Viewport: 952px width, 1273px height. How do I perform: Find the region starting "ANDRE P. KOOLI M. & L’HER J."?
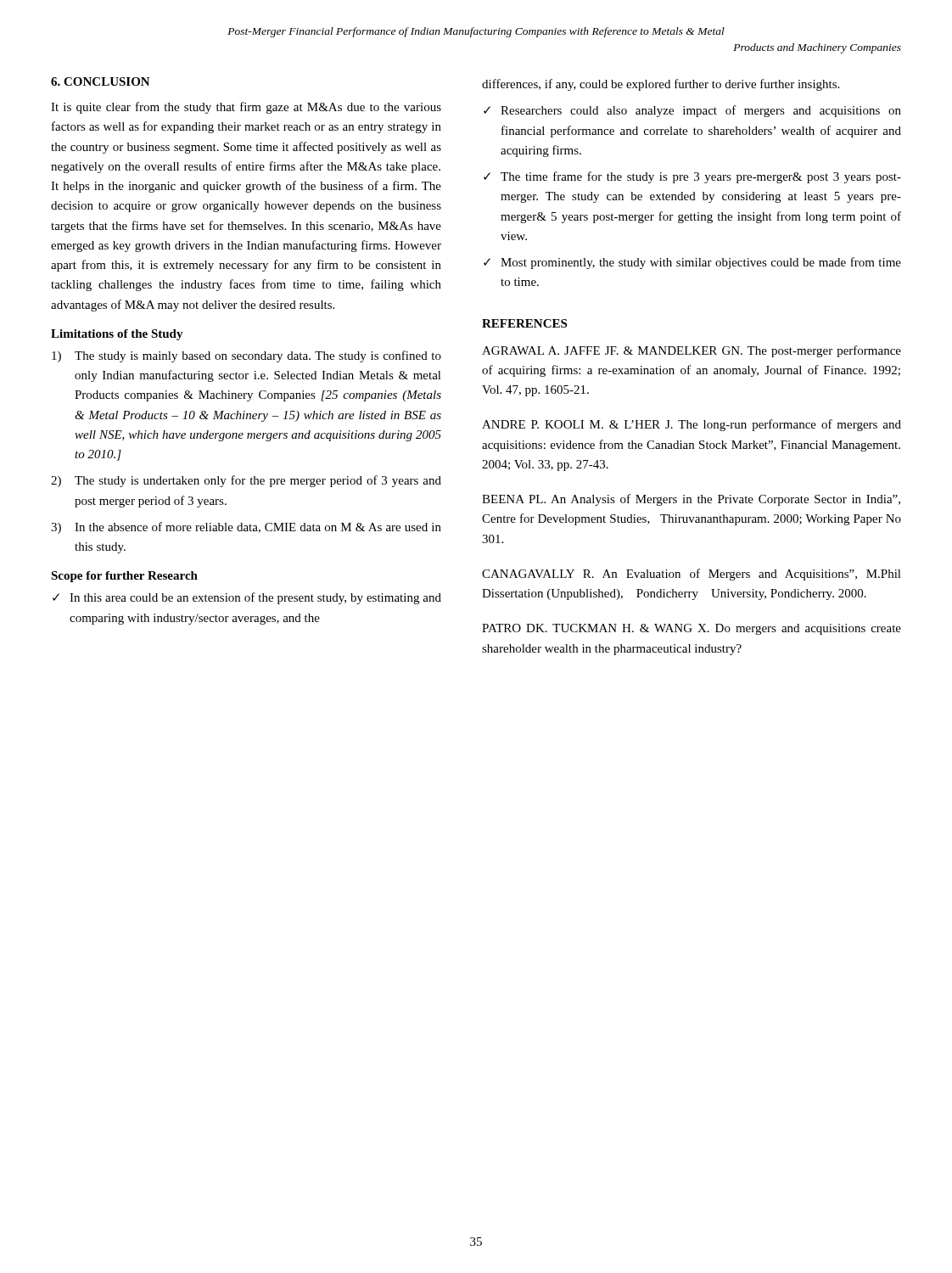tap(691, 444)
